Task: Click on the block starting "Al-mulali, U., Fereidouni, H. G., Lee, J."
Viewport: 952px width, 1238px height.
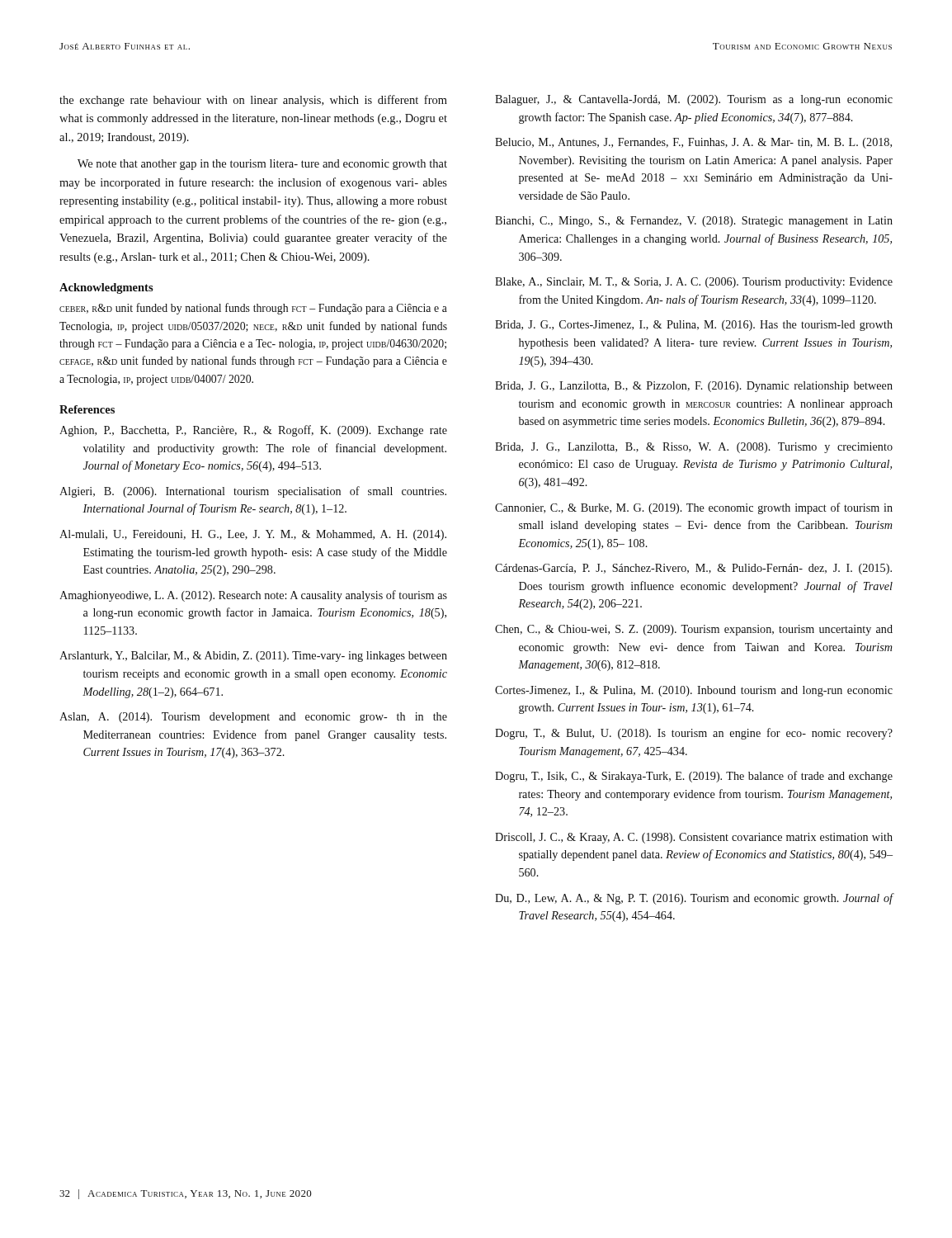Action: pyautogui.click(x=253, y=552)
